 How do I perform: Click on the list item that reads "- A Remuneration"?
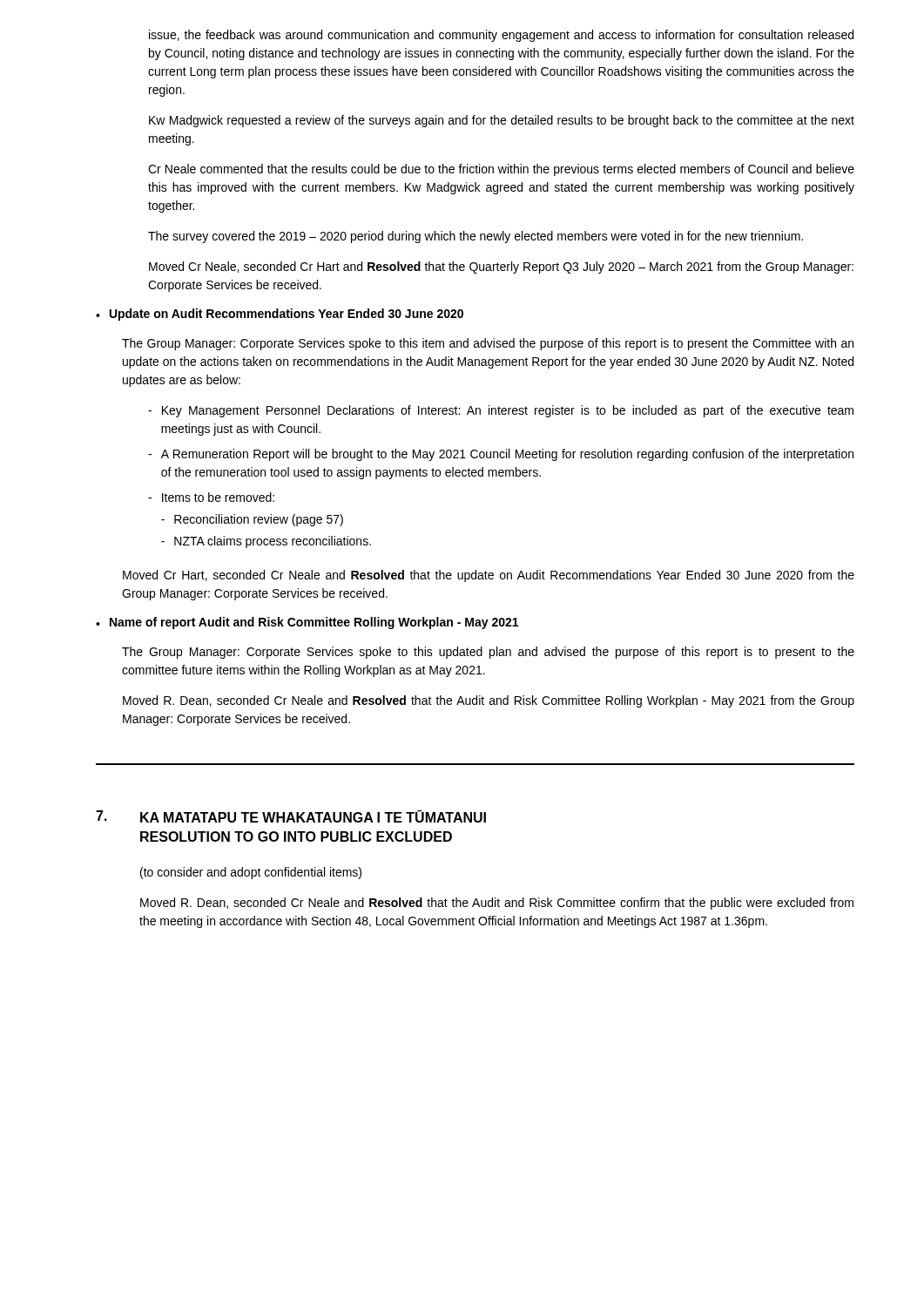[501, 464]
